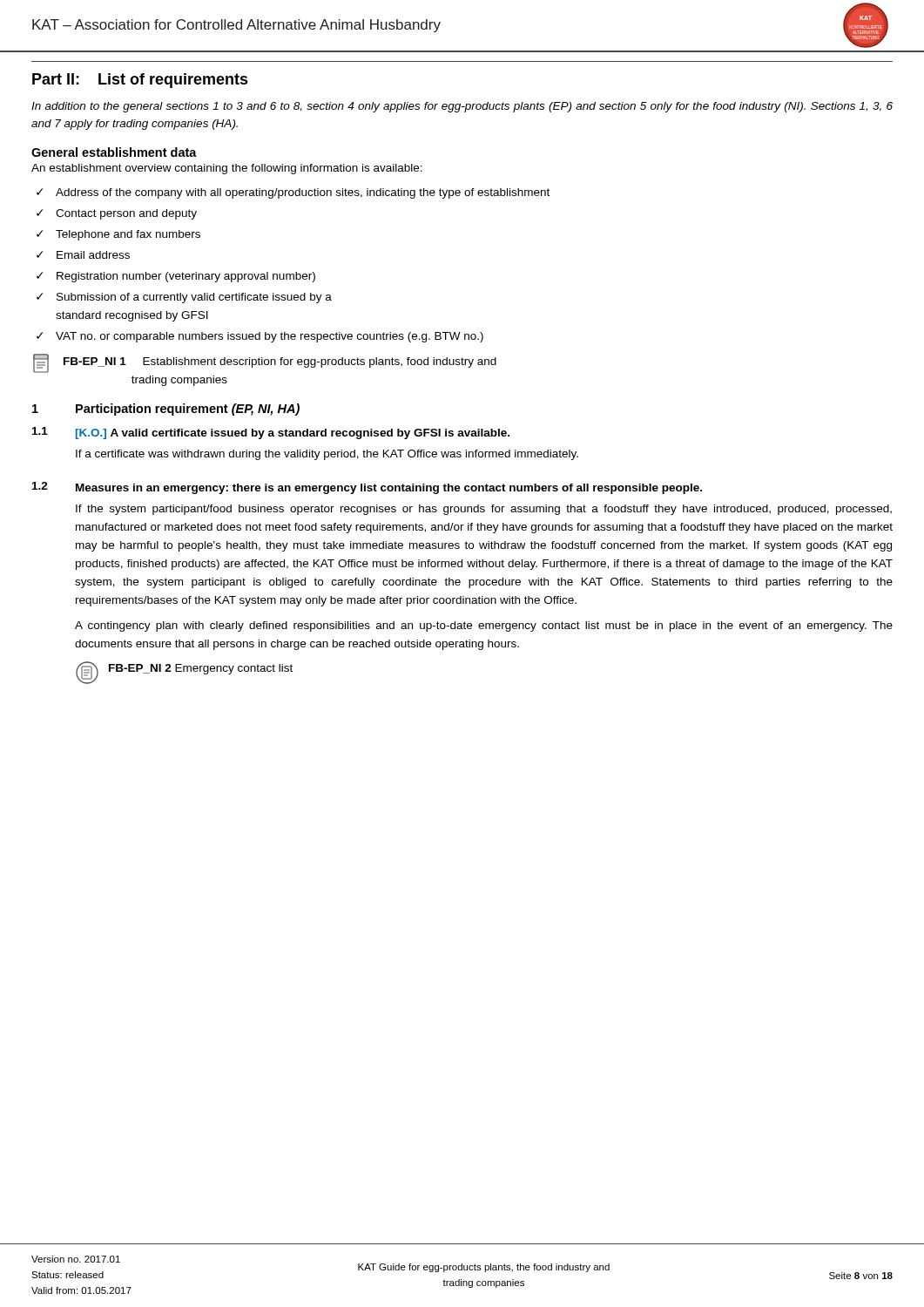Click on the list item that reads "Registration number (veterinary approval number)"

(186, 276)
